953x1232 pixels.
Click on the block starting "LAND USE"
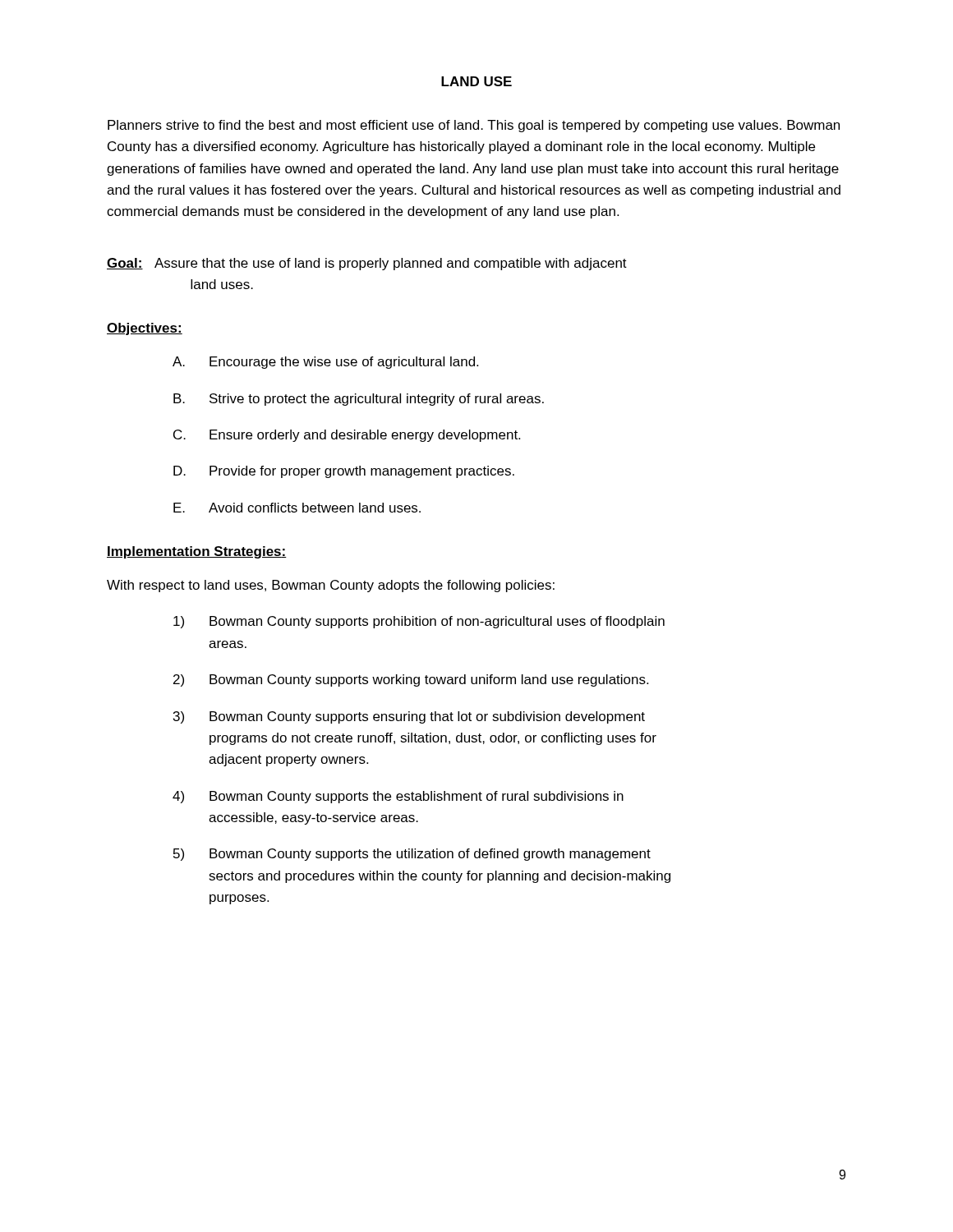click(x=476, y=82)
